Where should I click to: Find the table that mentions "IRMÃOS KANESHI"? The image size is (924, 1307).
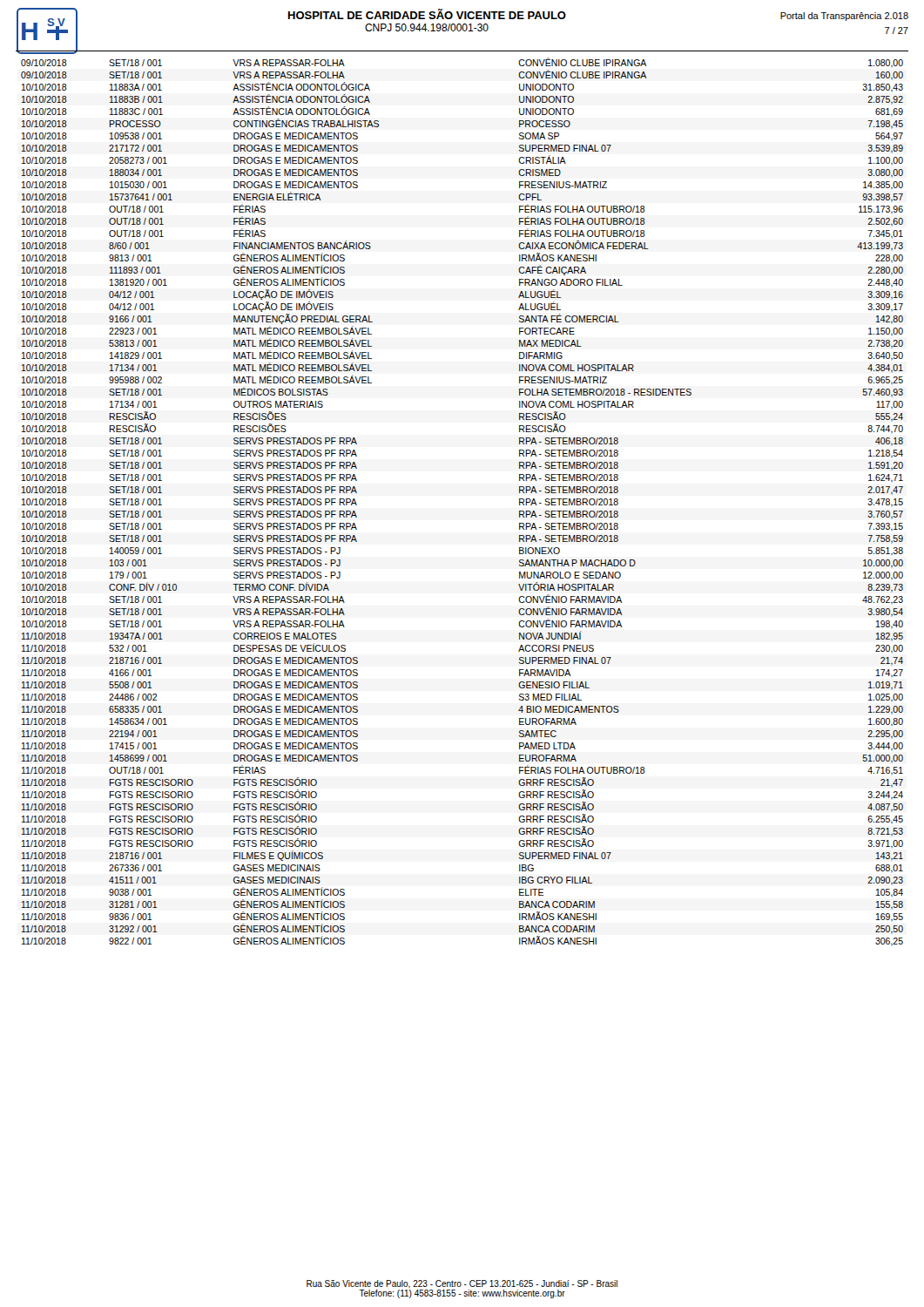(462, 502)
